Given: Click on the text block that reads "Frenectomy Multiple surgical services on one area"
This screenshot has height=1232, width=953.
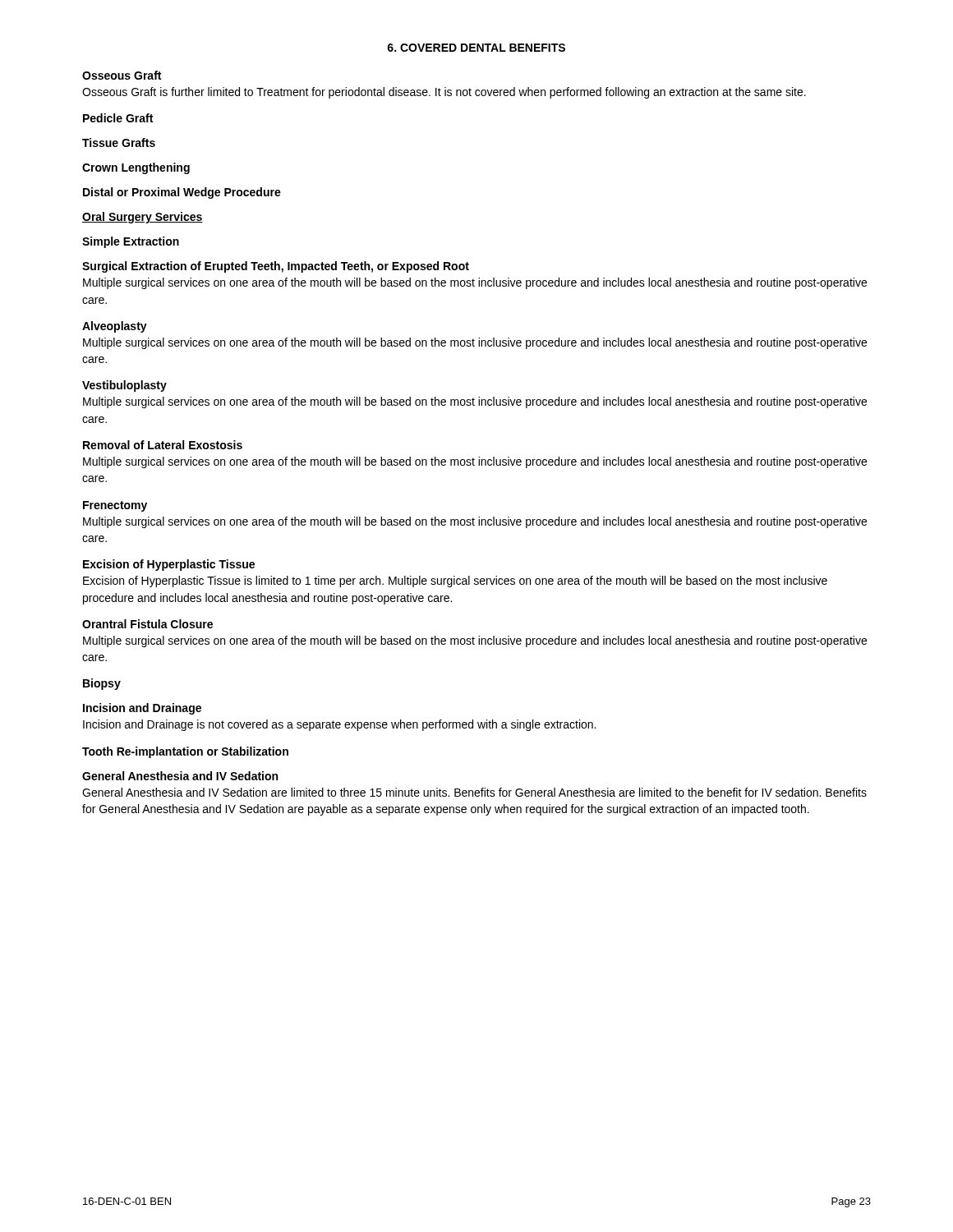Looking at the screenshot, I should pos(476,522).
